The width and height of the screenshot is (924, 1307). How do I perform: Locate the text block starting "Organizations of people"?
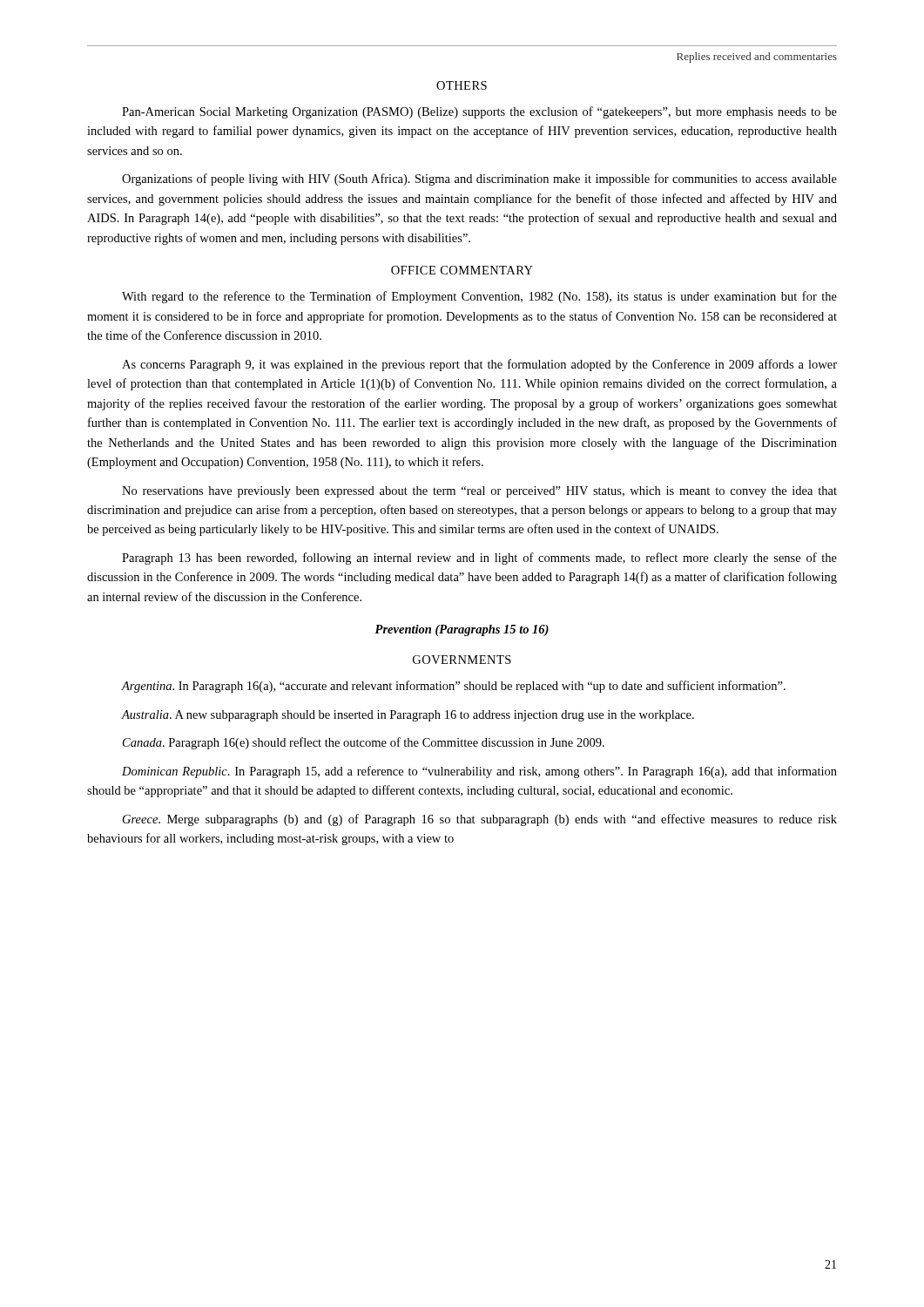[462, 208]
